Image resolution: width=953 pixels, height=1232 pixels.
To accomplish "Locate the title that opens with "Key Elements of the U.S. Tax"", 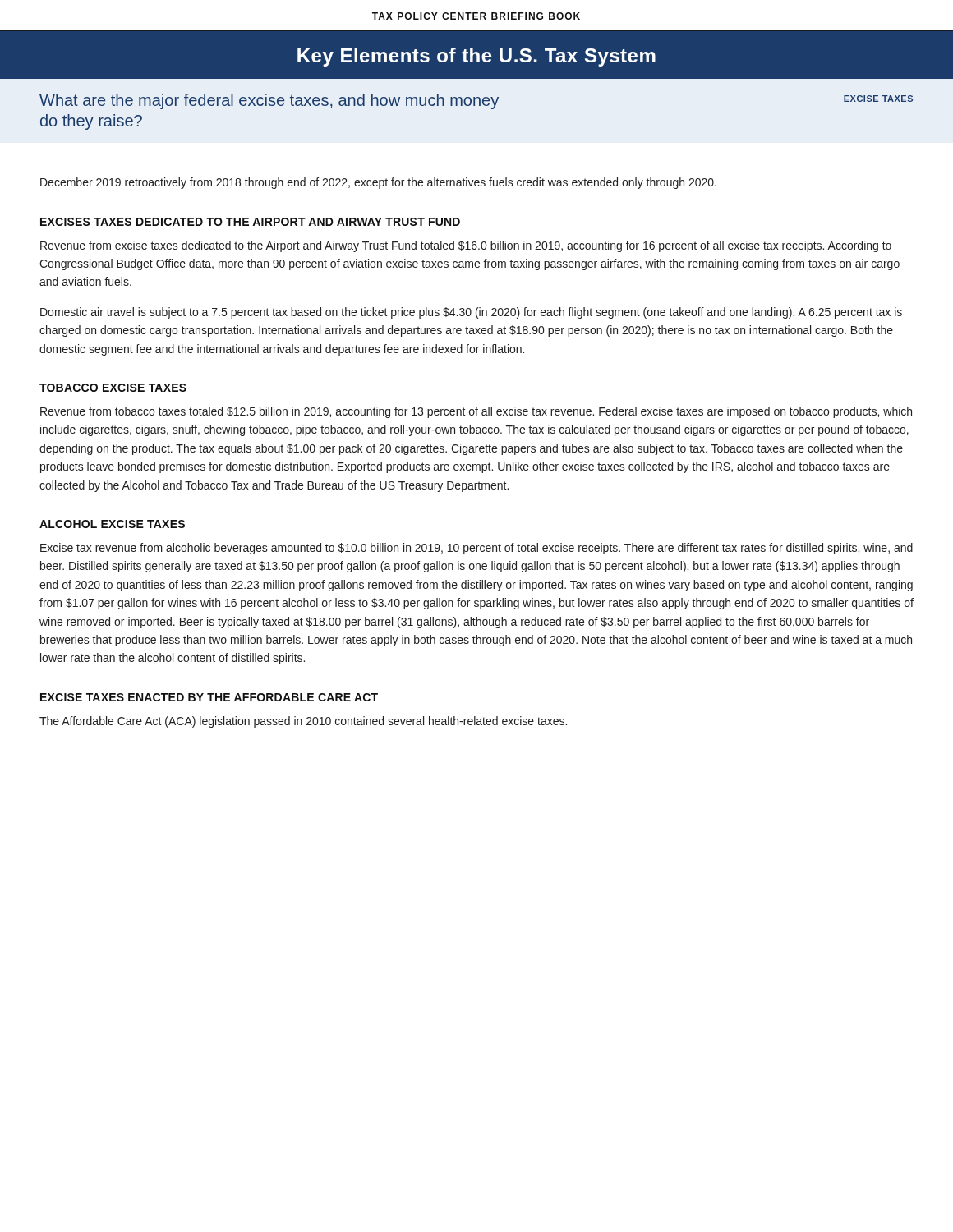I will (476, 56).
